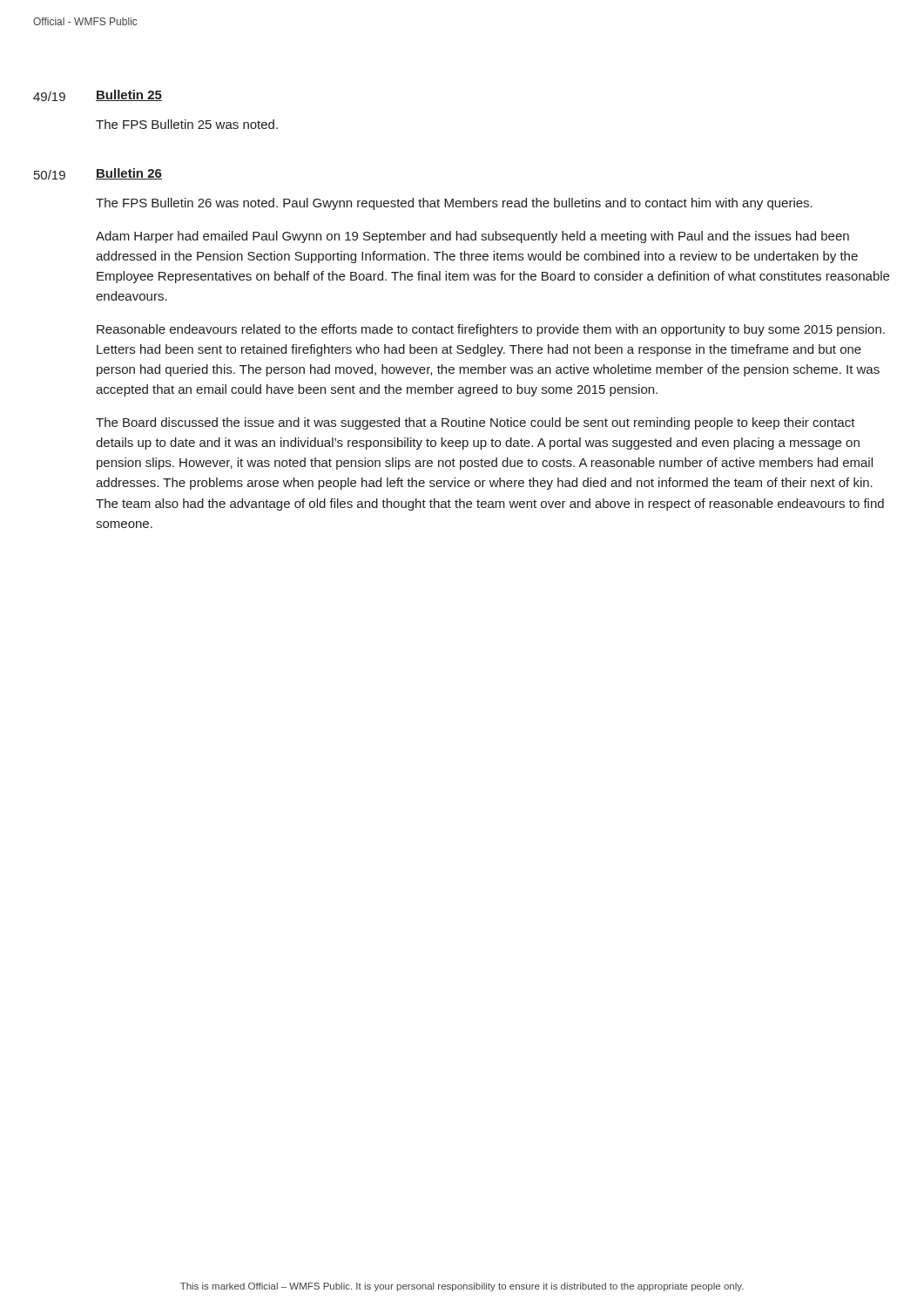Locate the block of text that opens with "Adam Harper had"
924x1307 pixels.
[493, 266]
